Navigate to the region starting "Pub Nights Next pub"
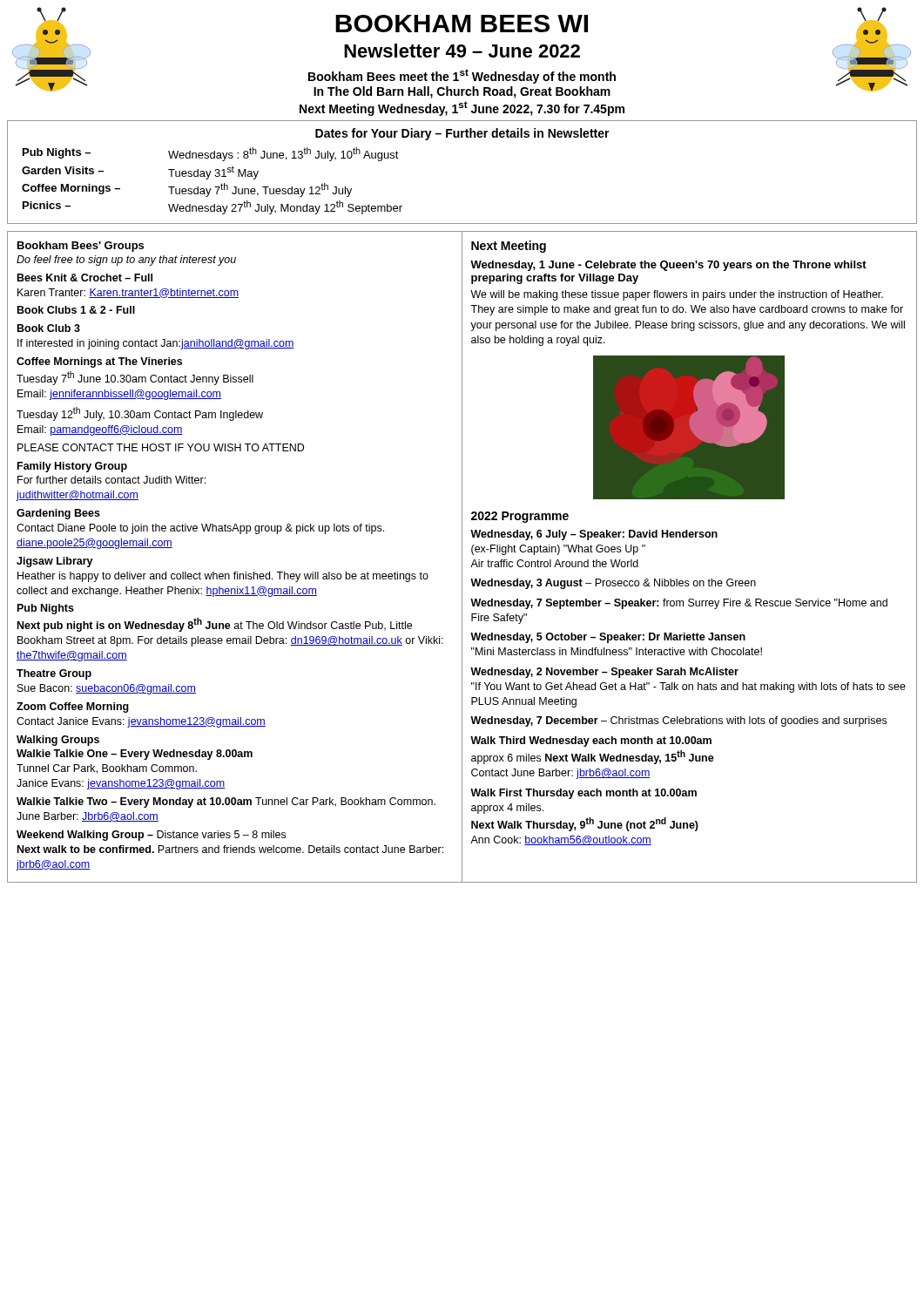 point(230,632)
